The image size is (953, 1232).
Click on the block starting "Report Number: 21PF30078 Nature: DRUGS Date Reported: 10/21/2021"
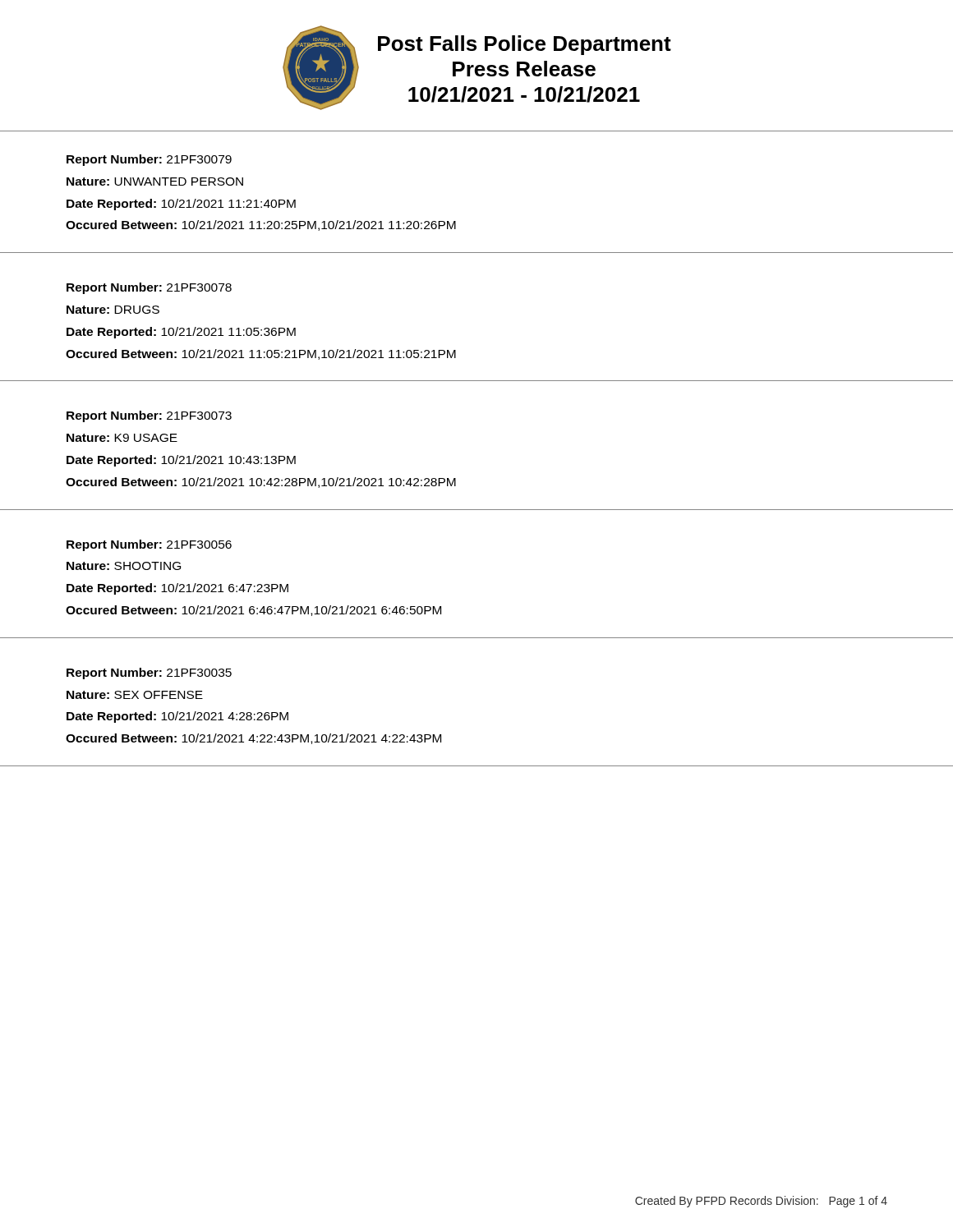pos(149,288)
